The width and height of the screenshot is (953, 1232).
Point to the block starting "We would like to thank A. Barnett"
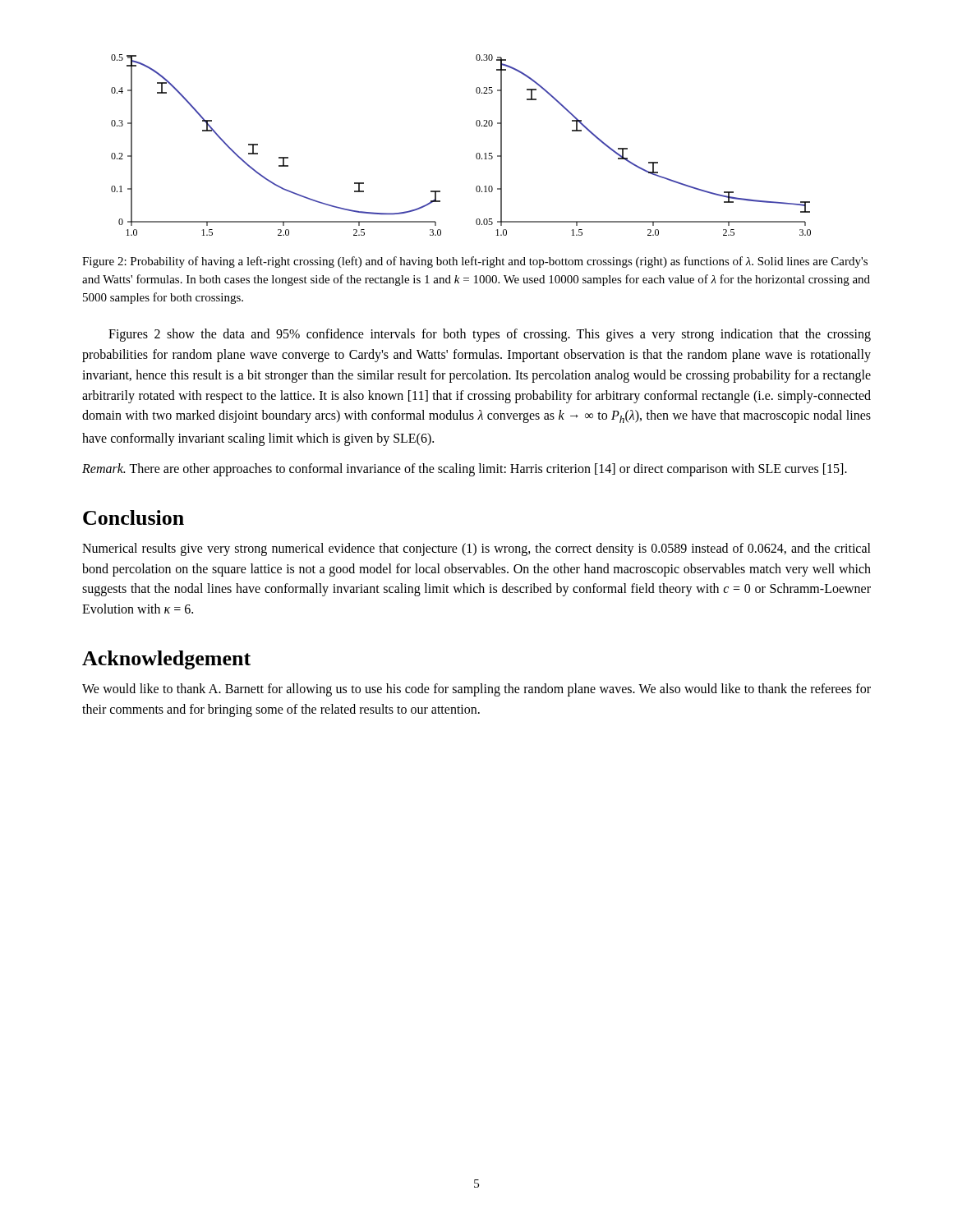pos(476,699)
